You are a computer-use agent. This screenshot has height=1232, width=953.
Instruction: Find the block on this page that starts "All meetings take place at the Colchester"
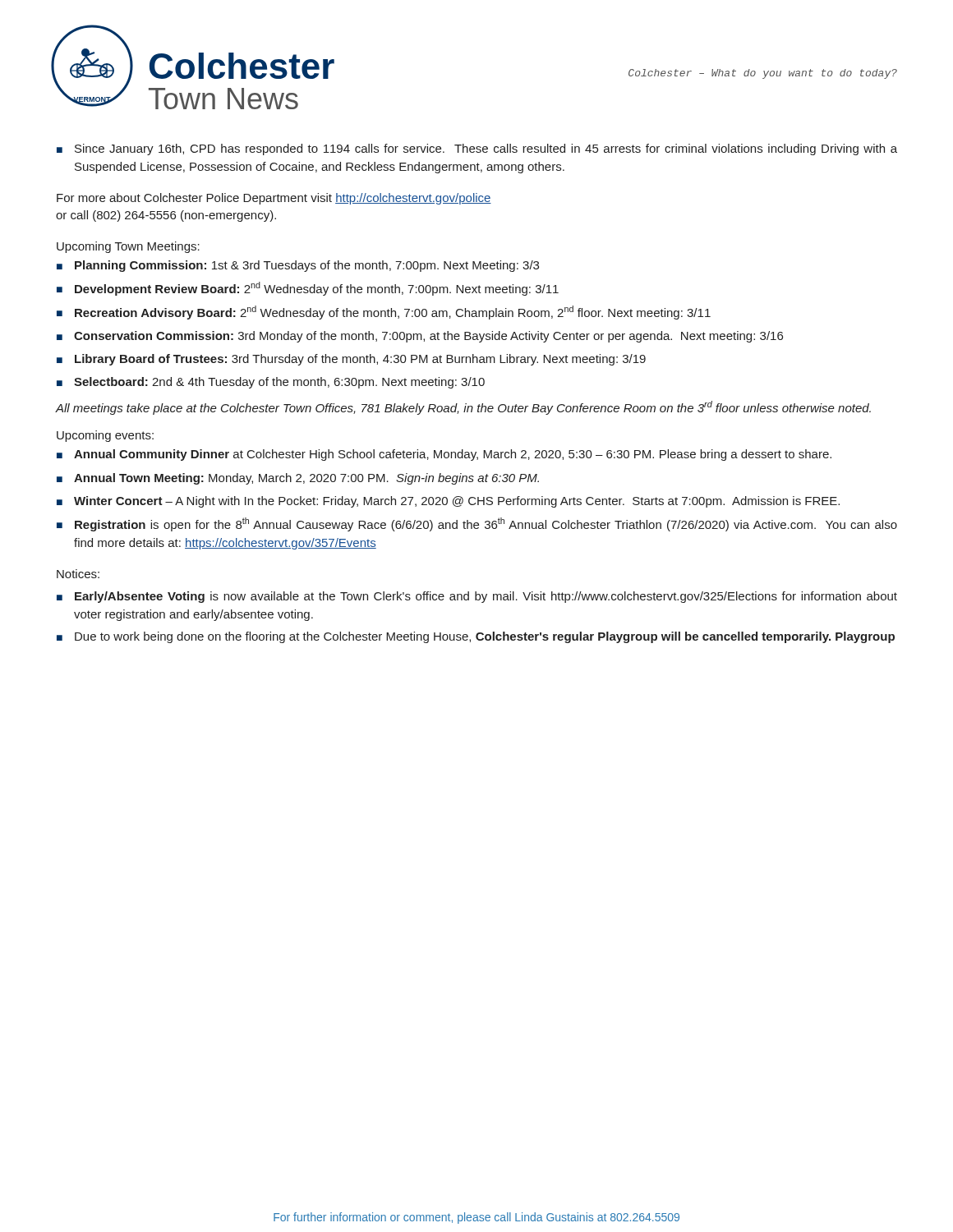464,407
